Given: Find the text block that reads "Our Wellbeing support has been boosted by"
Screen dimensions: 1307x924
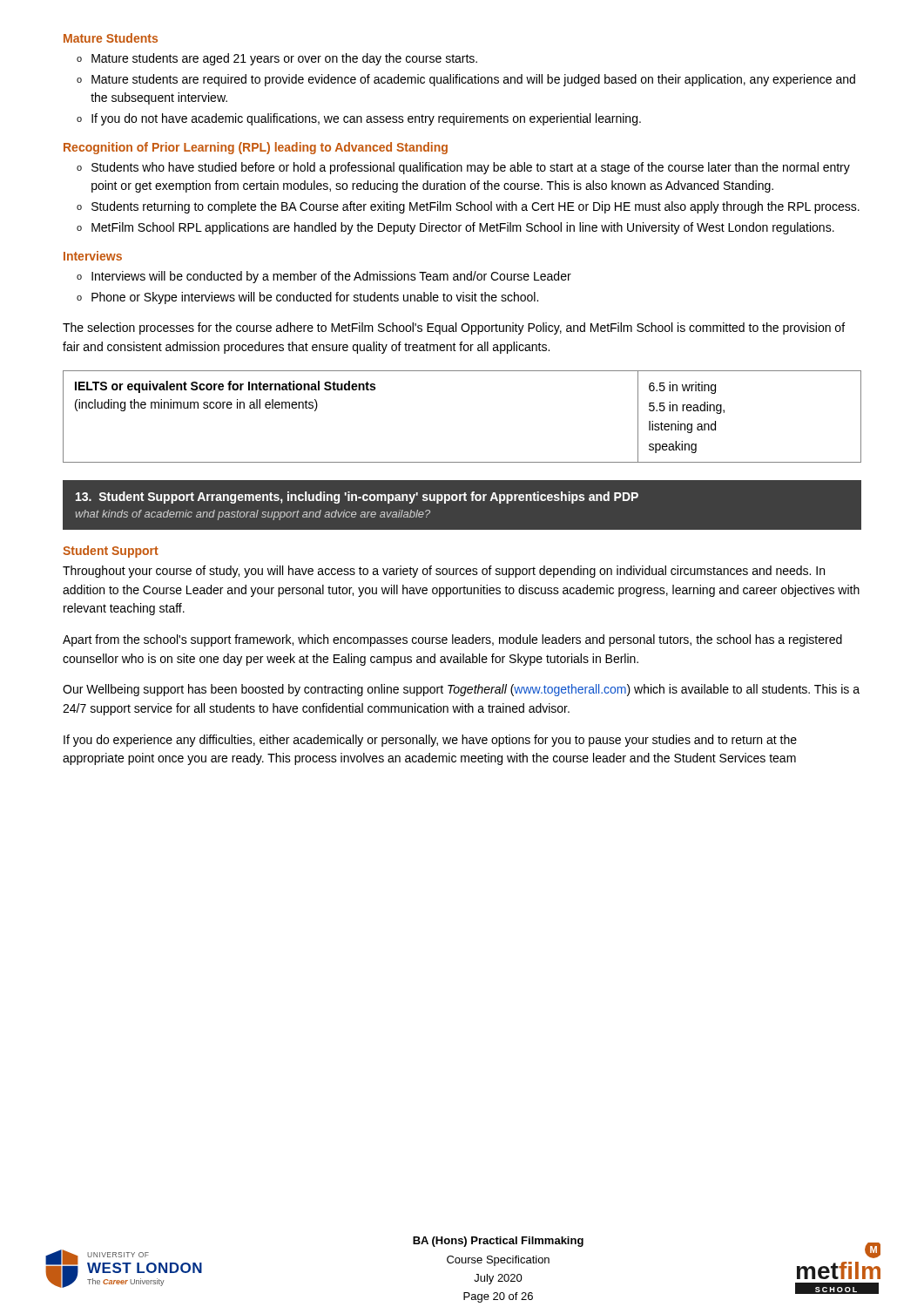Looking at the screenshot, I should [x=461, y=699].
